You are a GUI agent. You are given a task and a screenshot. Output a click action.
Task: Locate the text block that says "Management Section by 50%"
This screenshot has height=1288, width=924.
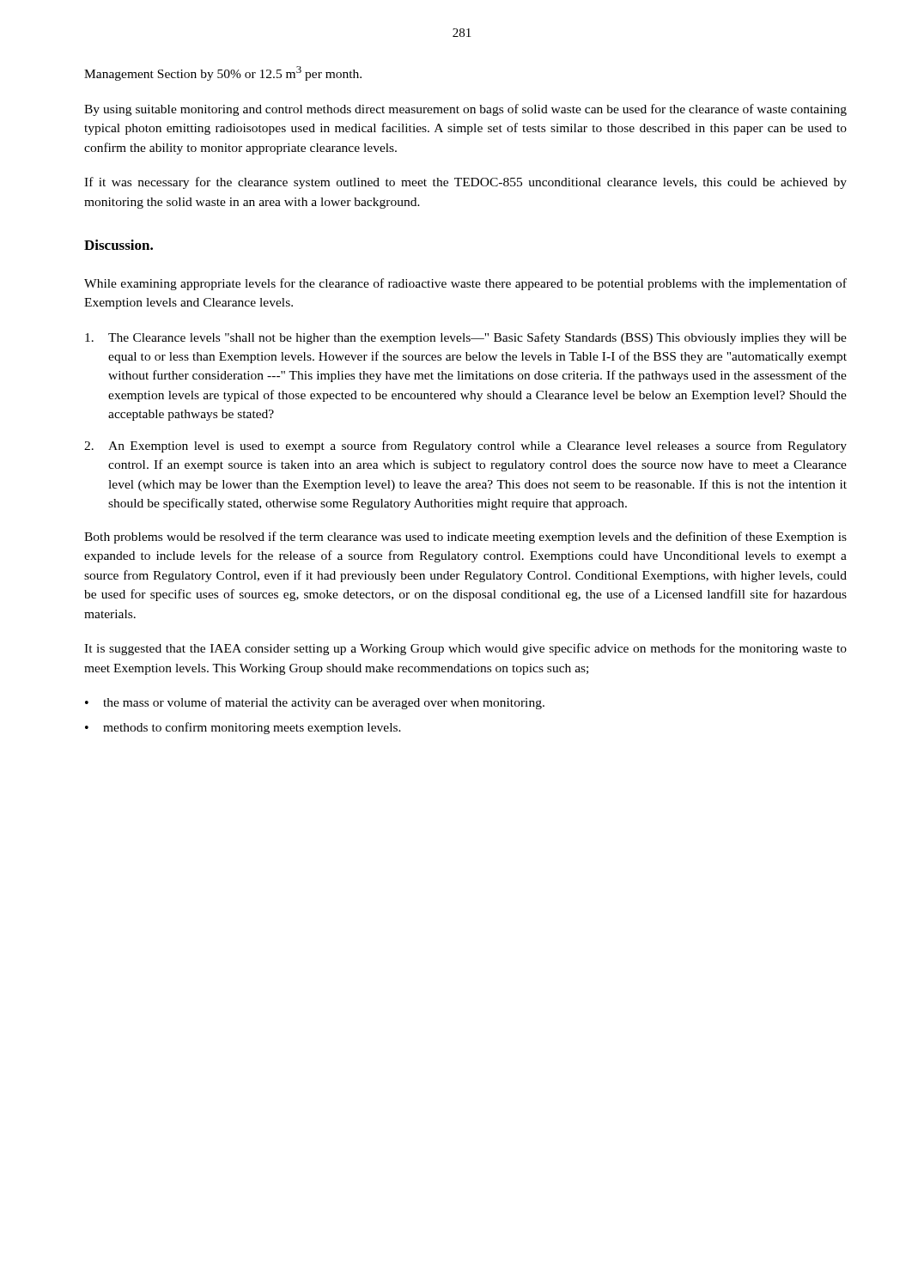tap(223, 72)
